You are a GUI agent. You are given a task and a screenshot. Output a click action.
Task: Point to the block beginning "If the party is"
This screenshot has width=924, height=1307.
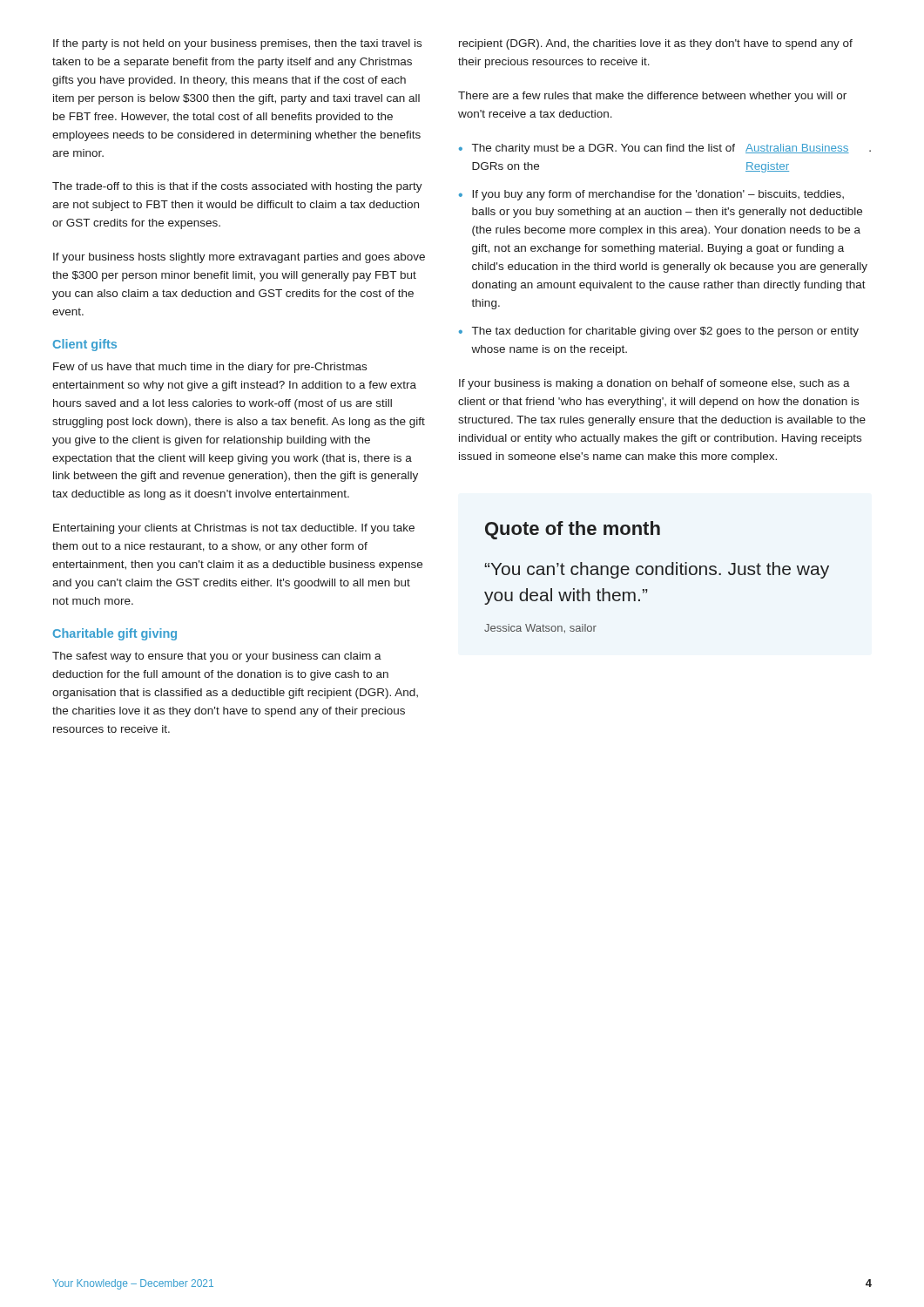(237, 98)
